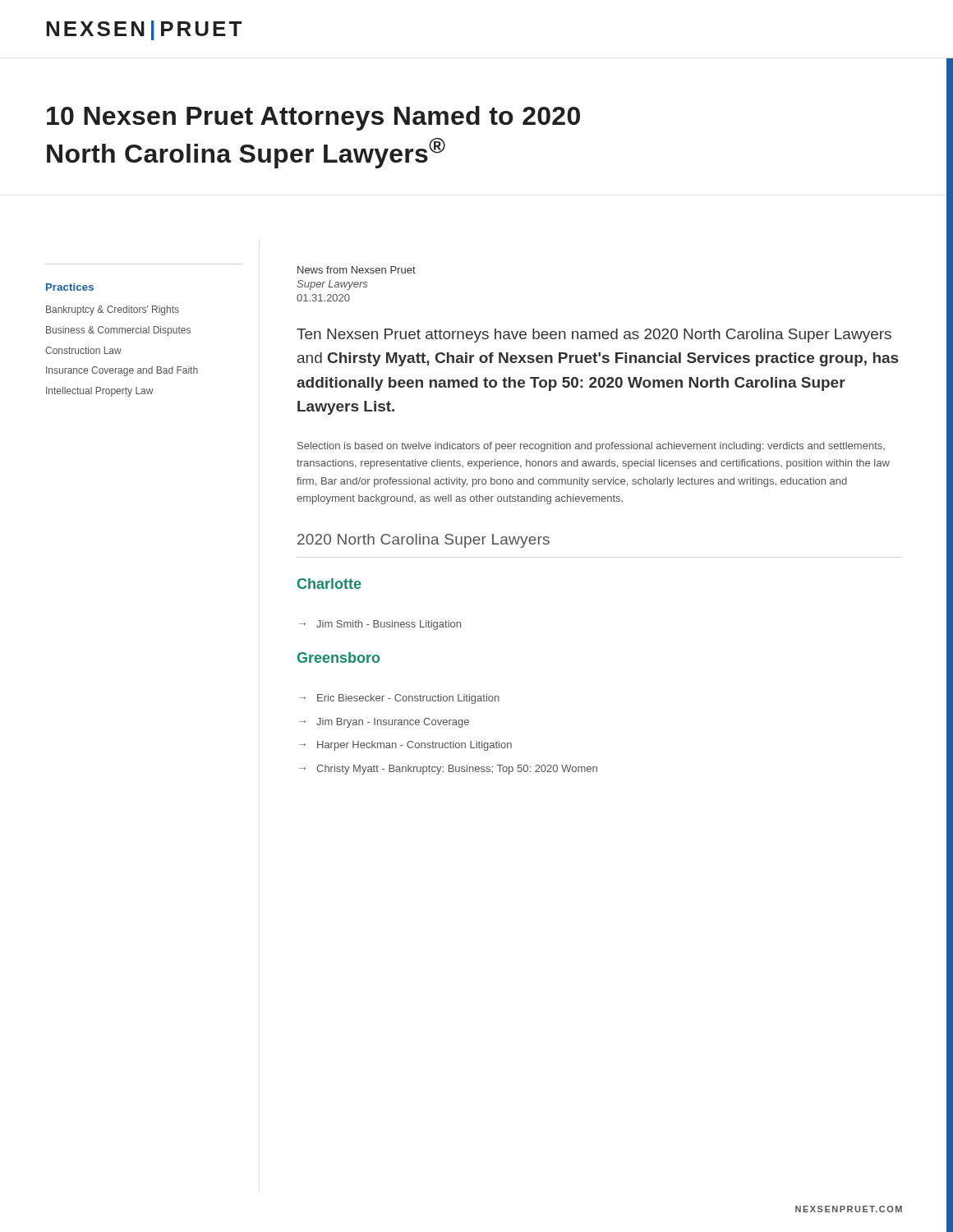Image resolution: width=953 pixels, height=1232 pixels.
Task: Where does it say "→ Jim Smith - Business Litigation"?
Action: (379, 624)
